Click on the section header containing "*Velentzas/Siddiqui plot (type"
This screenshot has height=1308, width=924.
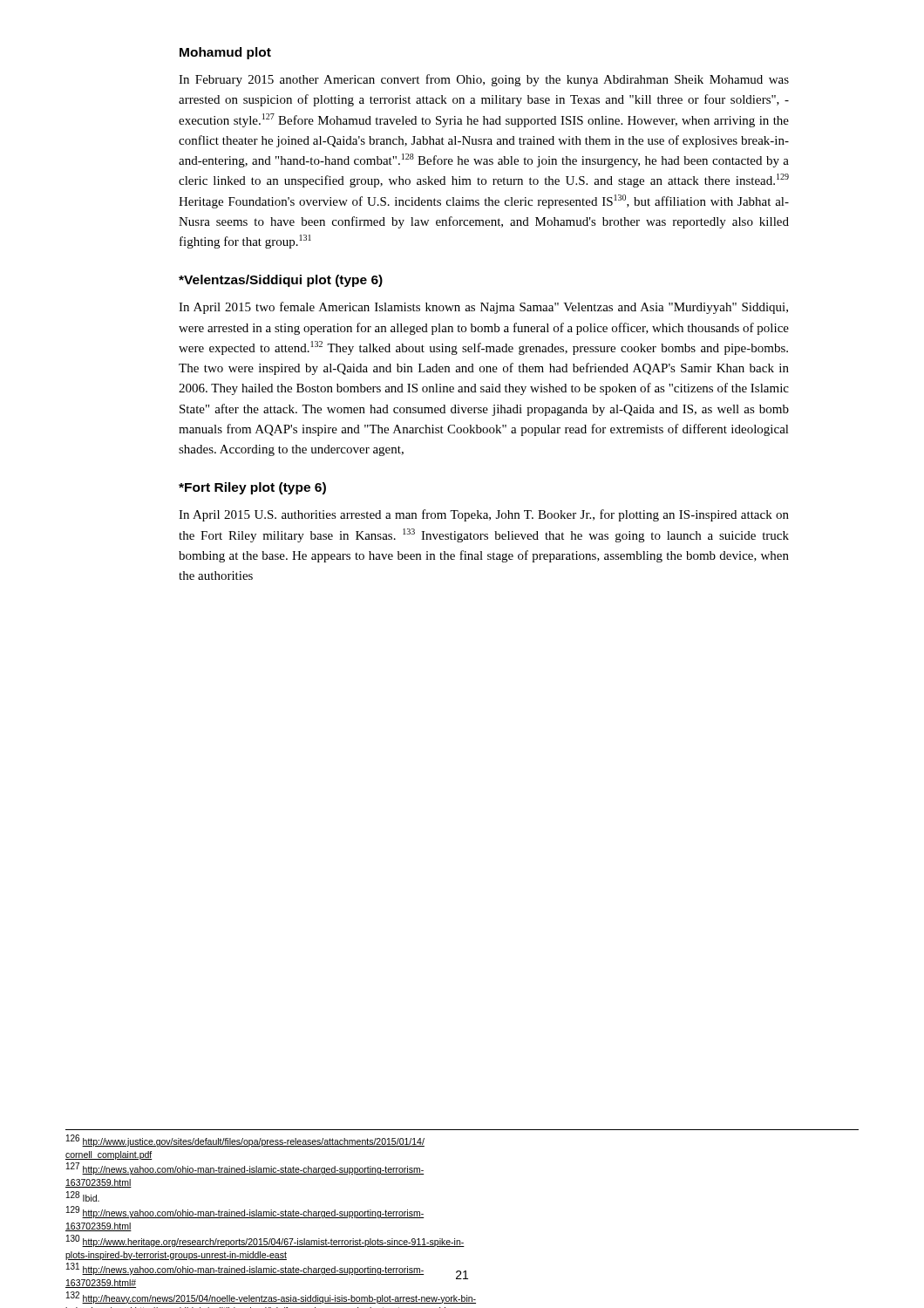(x=281, y=281)
